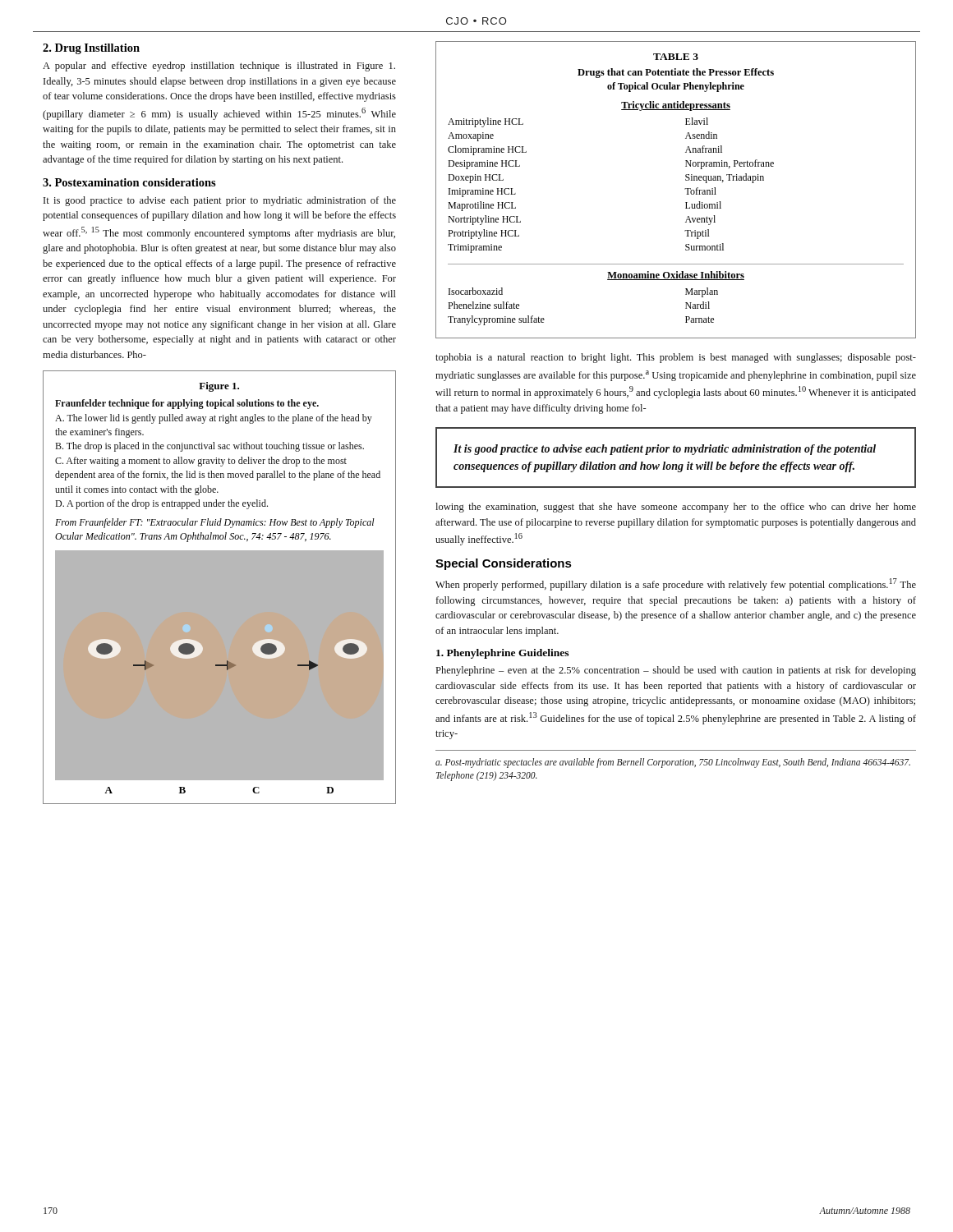
Task: Find "3. Postexamination considerations" on this page
Action: (129, 182)
